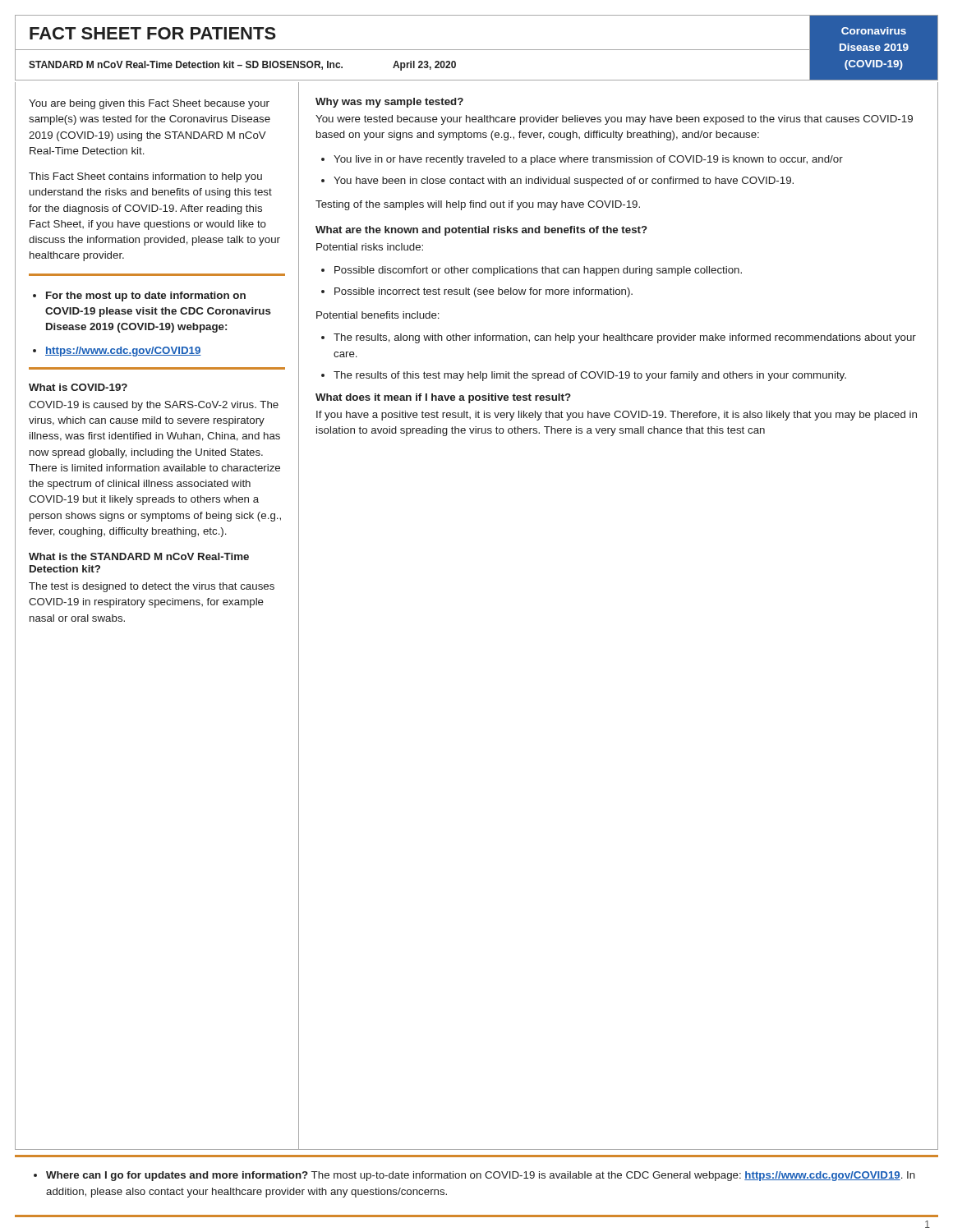Find the text starting "You were tested because"
Screen dimensions: 1232x953
coord(614,127)
